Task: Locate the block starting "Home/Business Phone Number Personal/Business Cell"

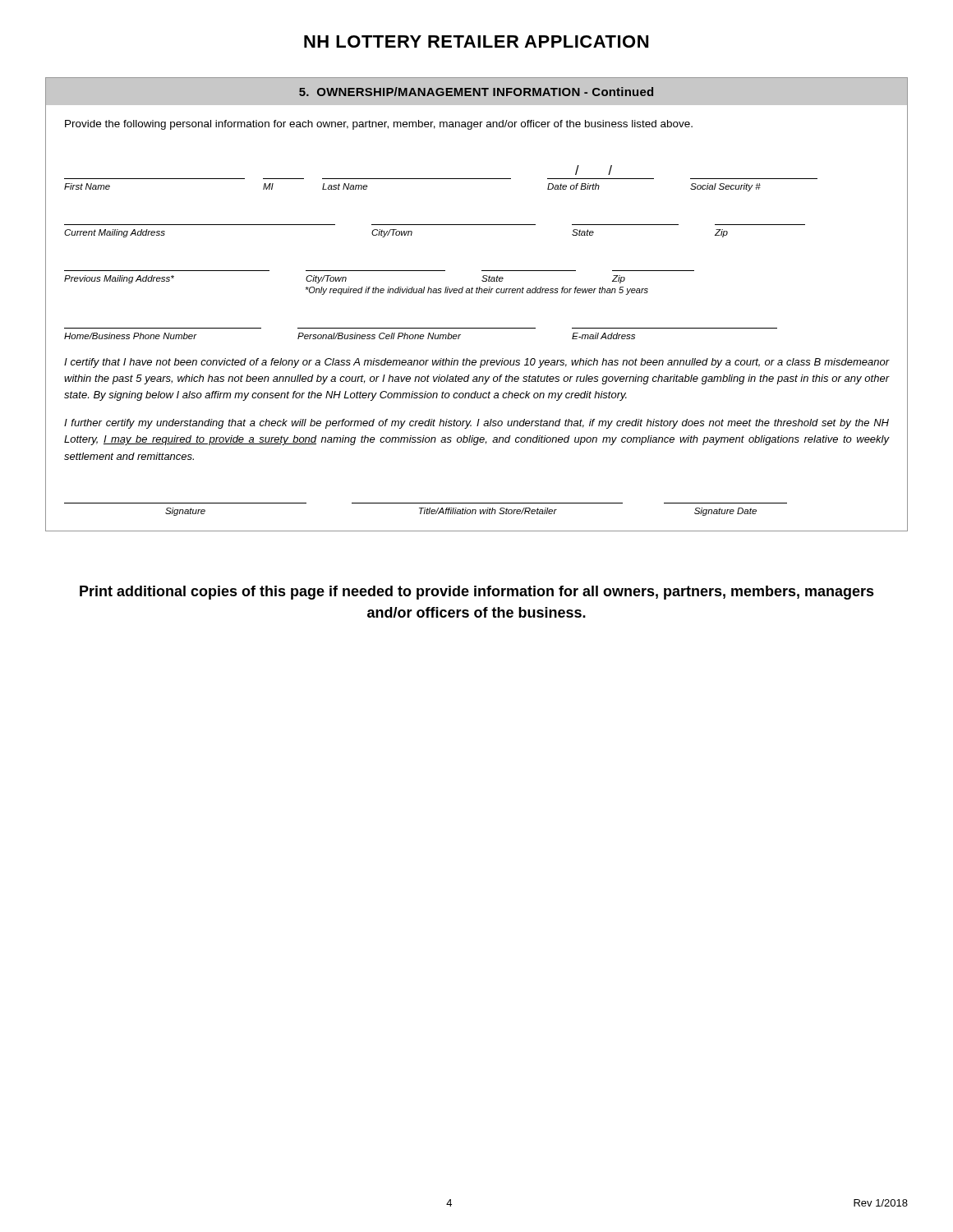Action: click(x=421, y=327)
